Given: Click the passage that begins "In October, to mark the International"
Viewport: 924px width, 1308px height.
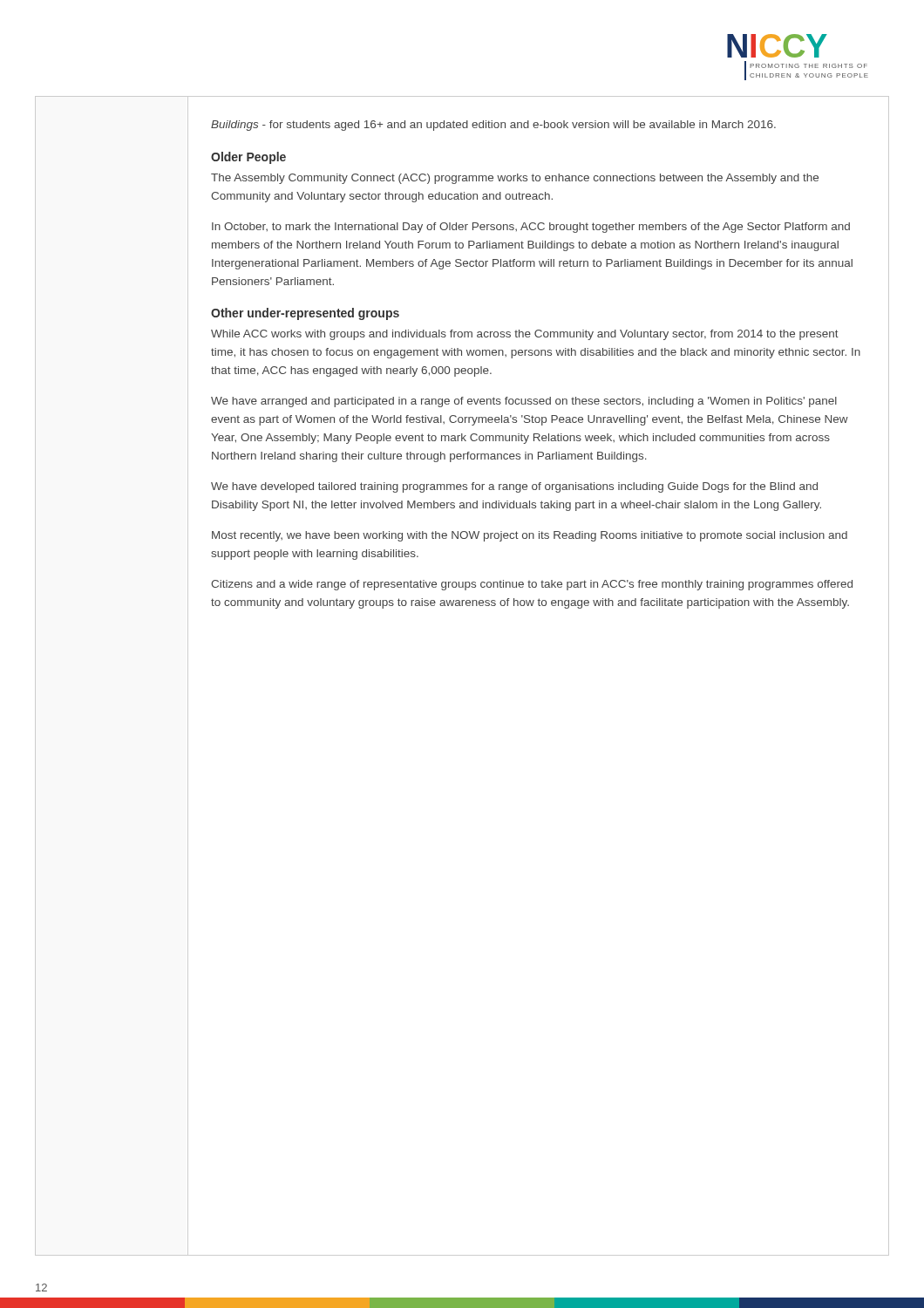Looking at the screenshot, I should pyautogui.click(x=532, y=253).
